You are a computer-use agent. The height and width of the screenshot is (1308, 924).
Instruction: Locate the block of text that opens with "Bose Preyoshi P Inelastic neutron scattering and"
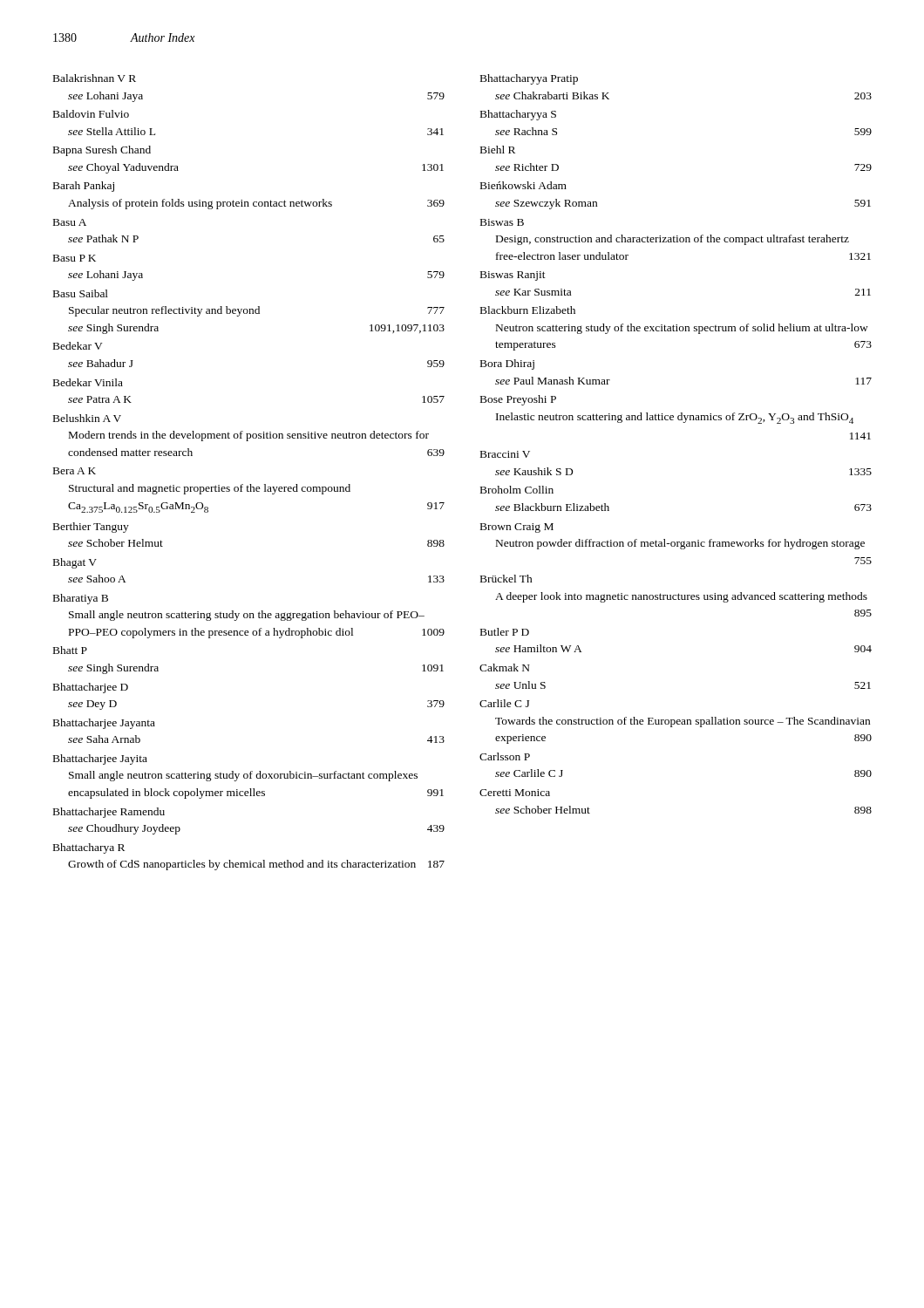point(676,417)
